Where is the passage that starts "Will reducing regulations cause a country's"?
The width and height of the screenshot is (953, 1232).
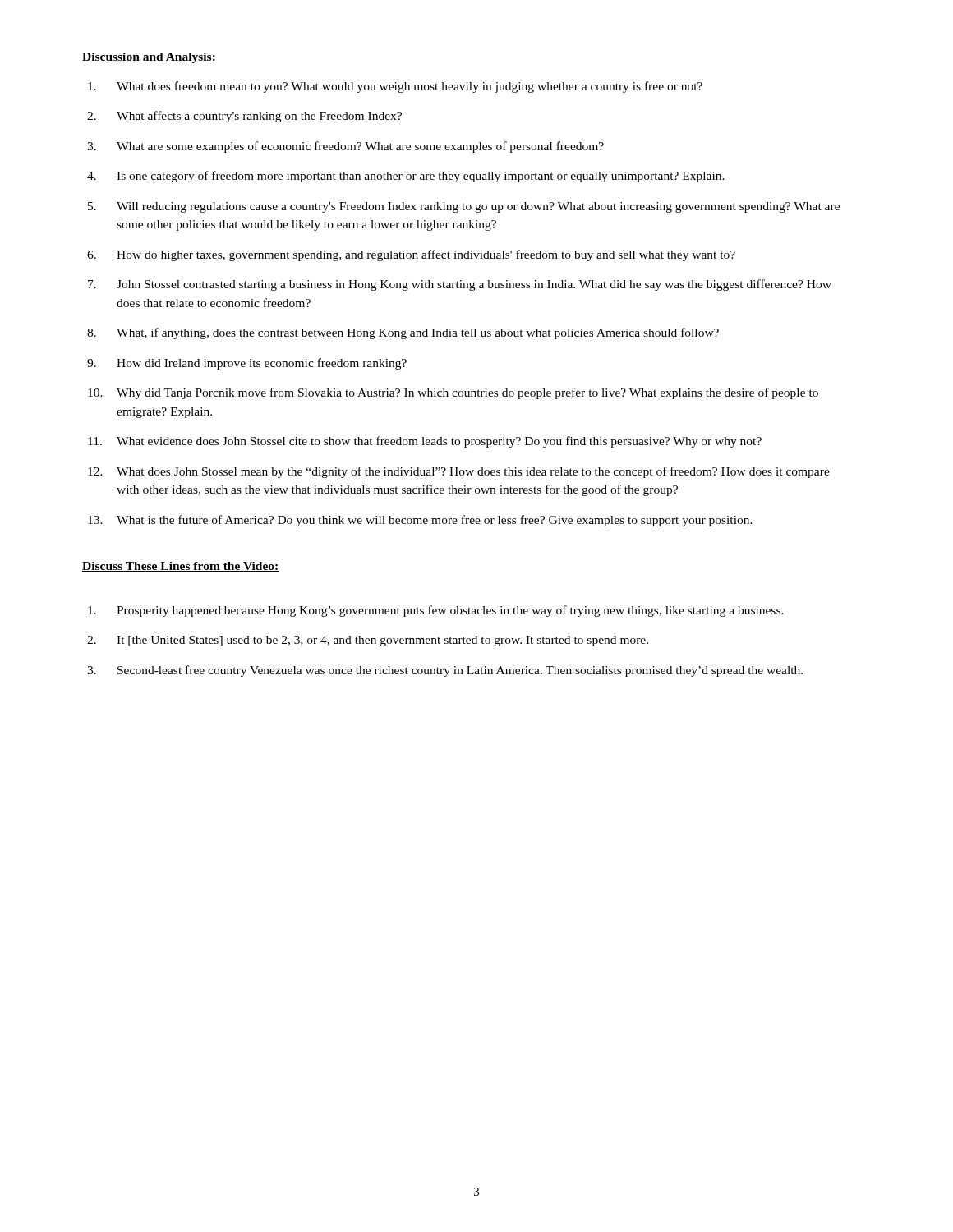[x=478, y=215]
